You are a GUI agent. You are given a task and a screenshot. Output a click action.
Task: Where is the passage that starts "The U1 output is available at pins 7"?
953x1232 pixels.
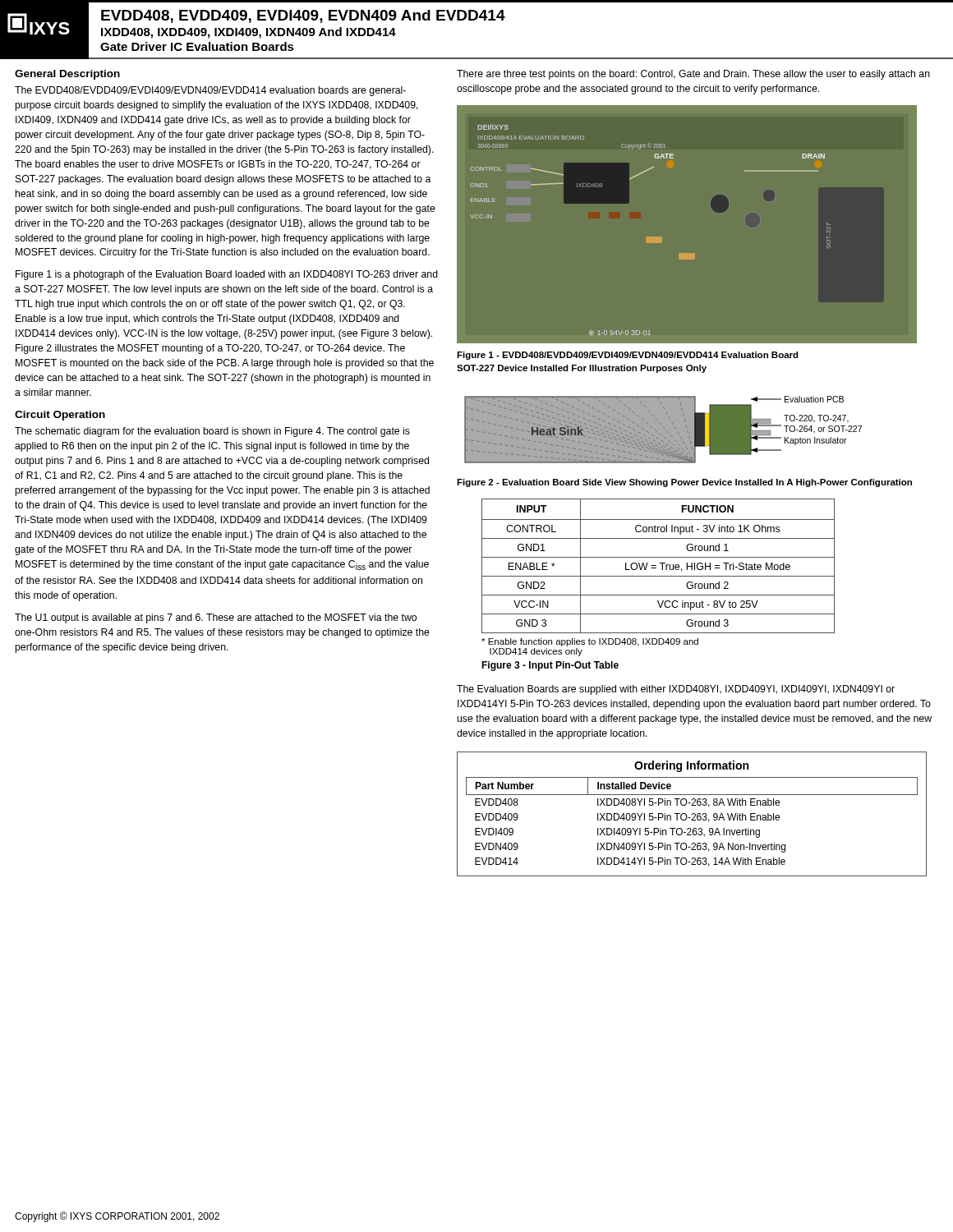(222, 632)
